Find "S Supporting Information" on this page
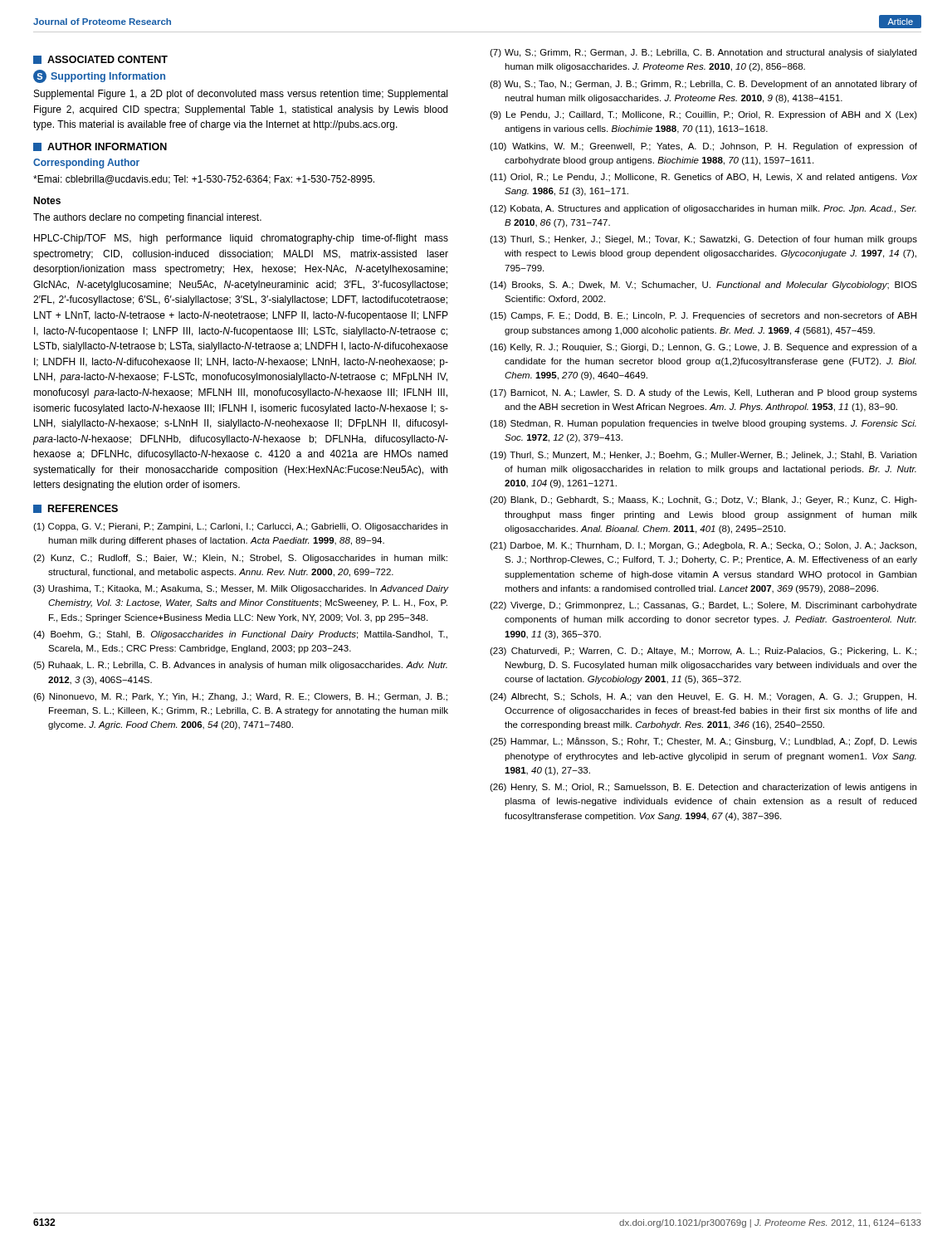 100,76
